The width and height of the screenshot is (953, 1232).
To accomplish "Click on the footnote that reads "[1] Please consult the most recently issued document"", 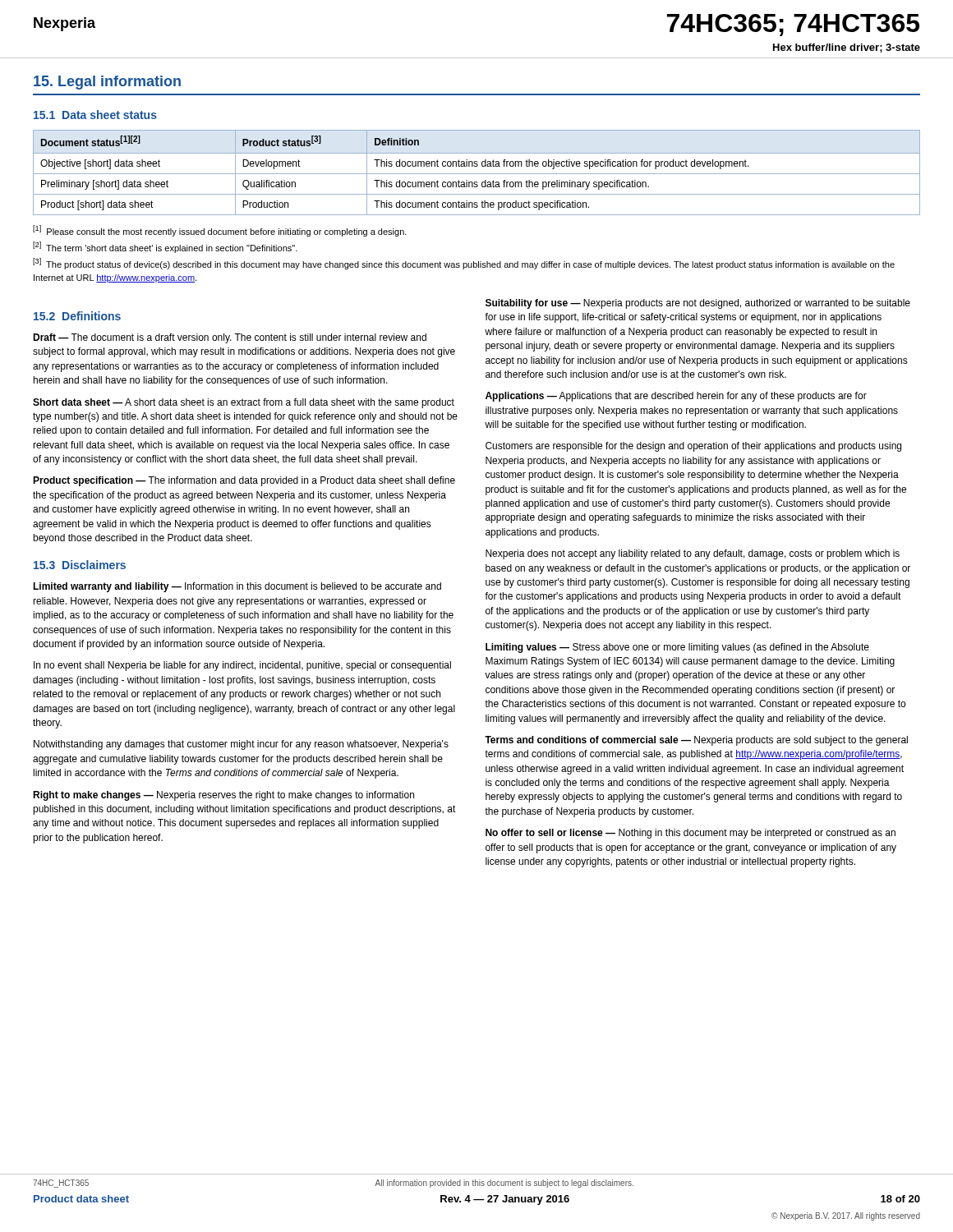I will (220, 230).
